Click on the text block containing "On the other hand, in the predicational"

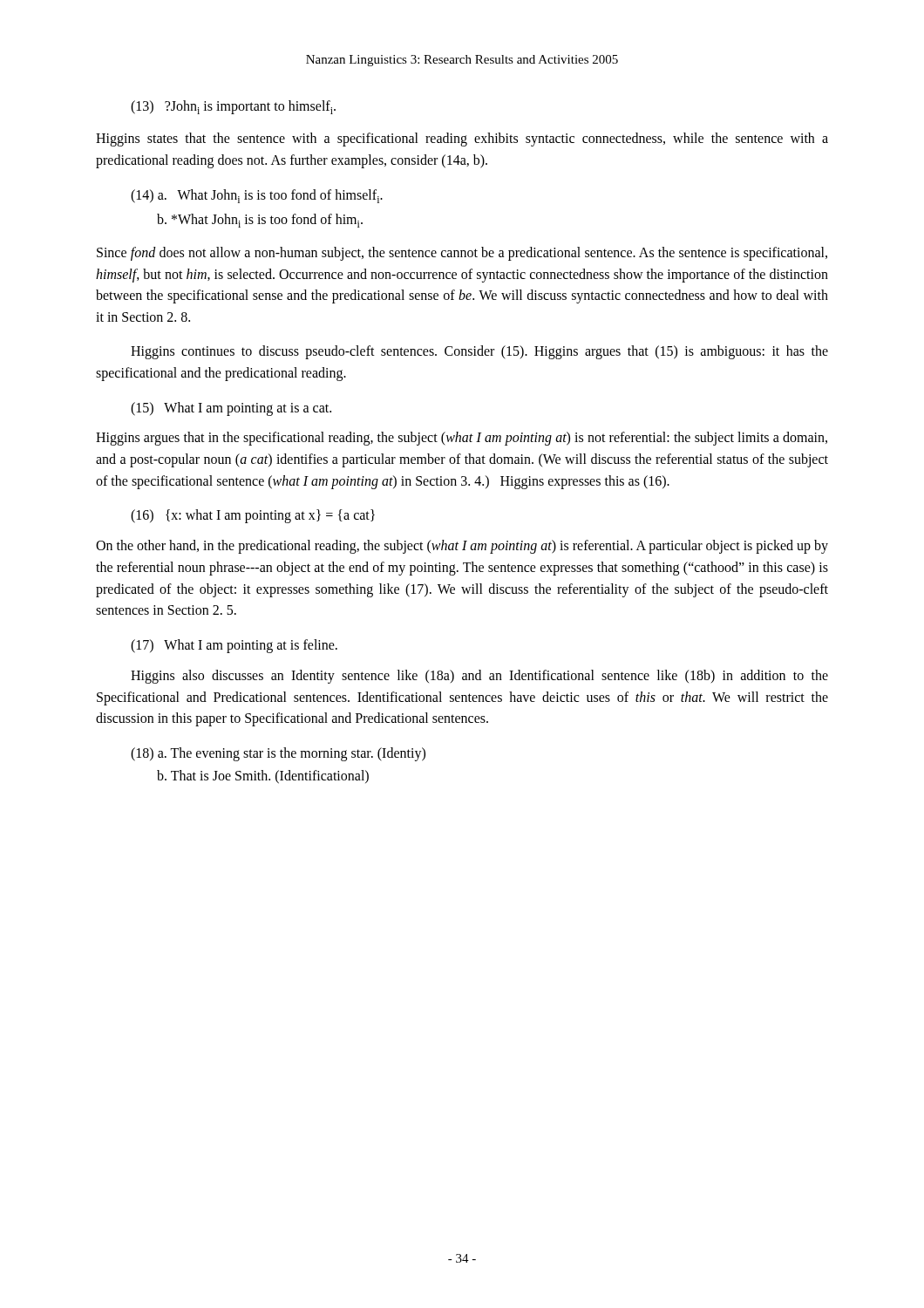coord(462,578)
